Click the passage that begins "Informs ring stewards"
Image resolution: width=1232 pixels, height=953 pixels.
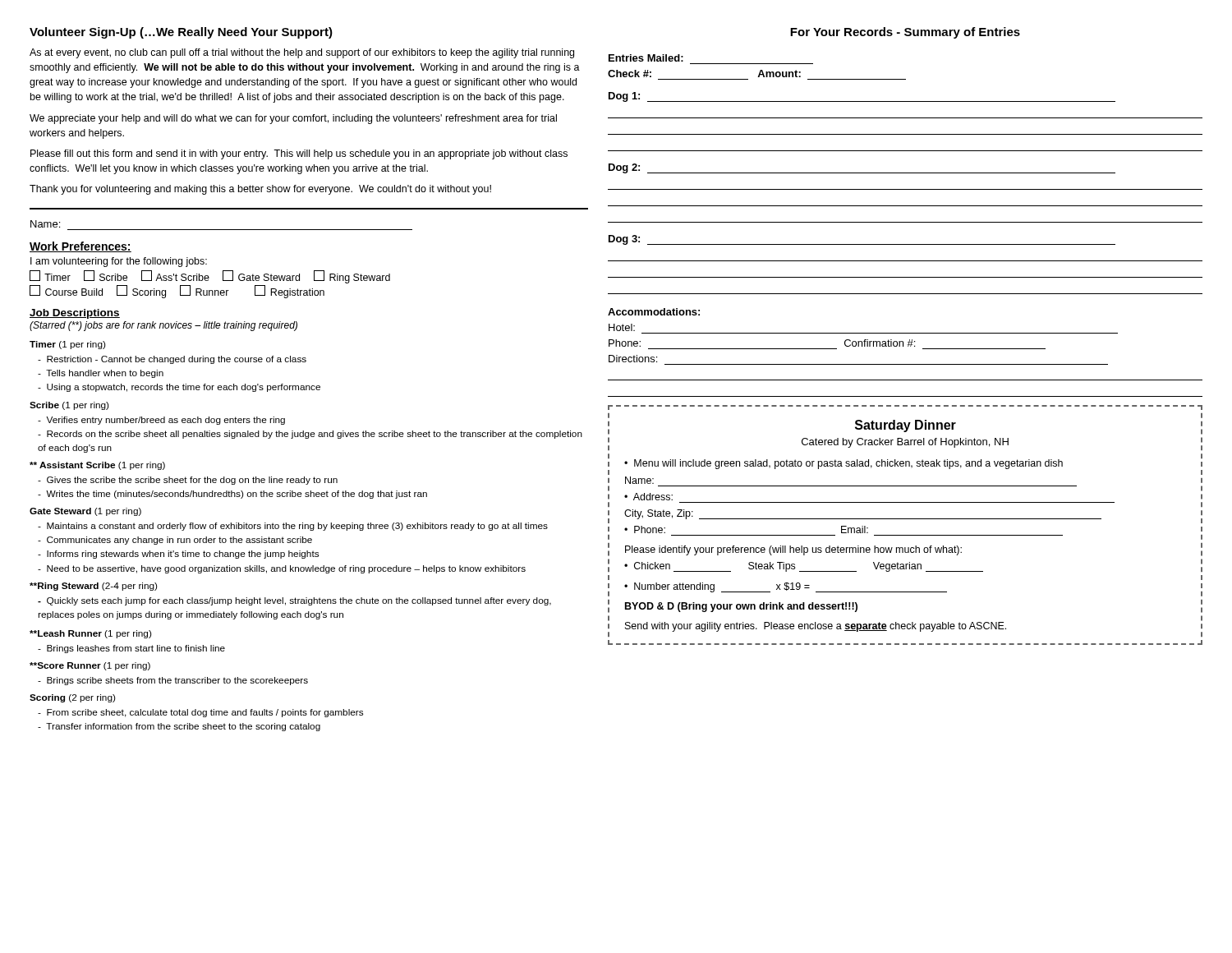point(178,554)
